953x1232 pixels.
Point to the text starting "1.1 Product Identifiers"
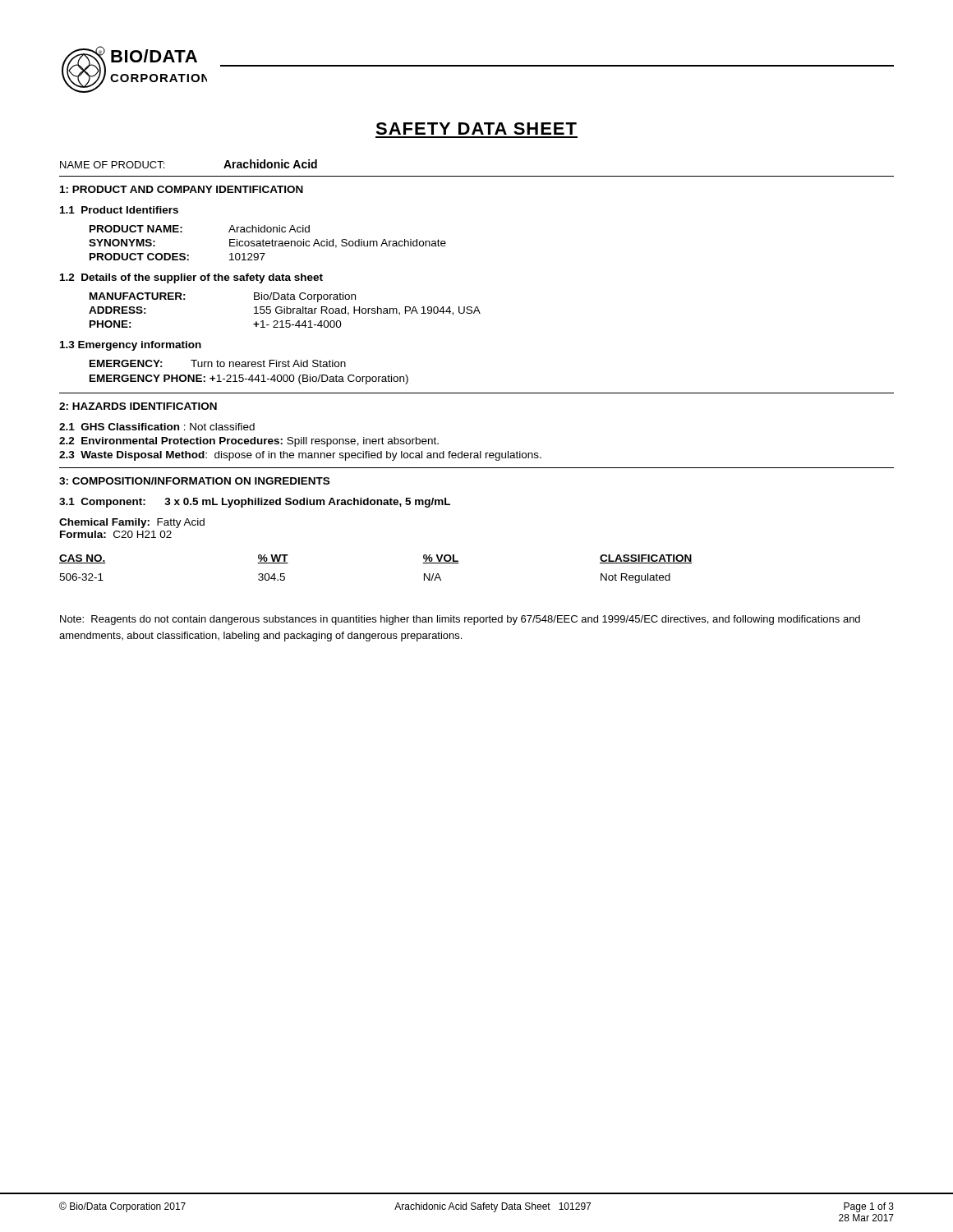(x=119, y=210)
